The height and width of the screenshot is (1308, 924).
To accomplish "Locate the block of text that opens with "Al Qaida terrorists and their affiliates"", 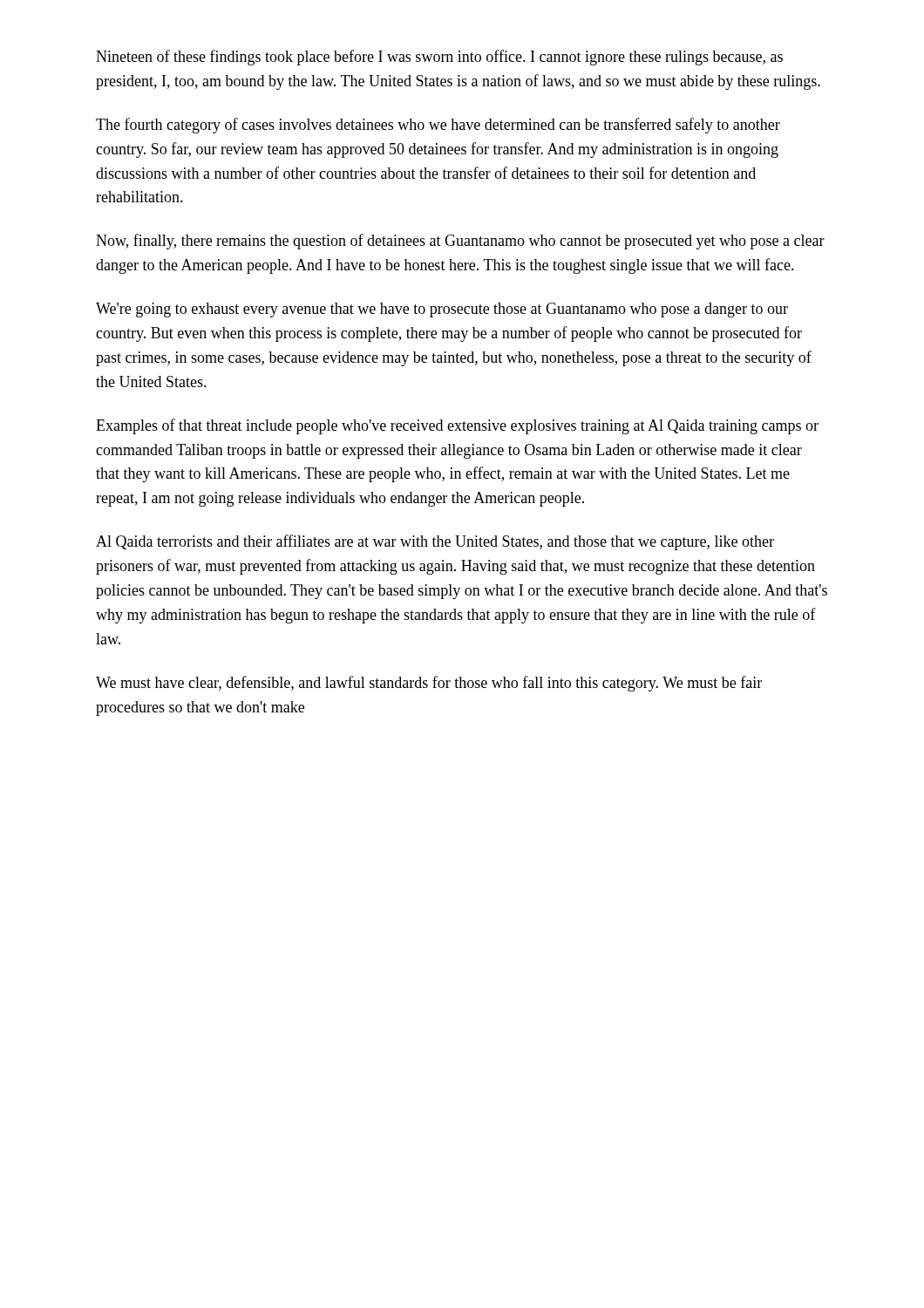I will (x=462, y=590).
